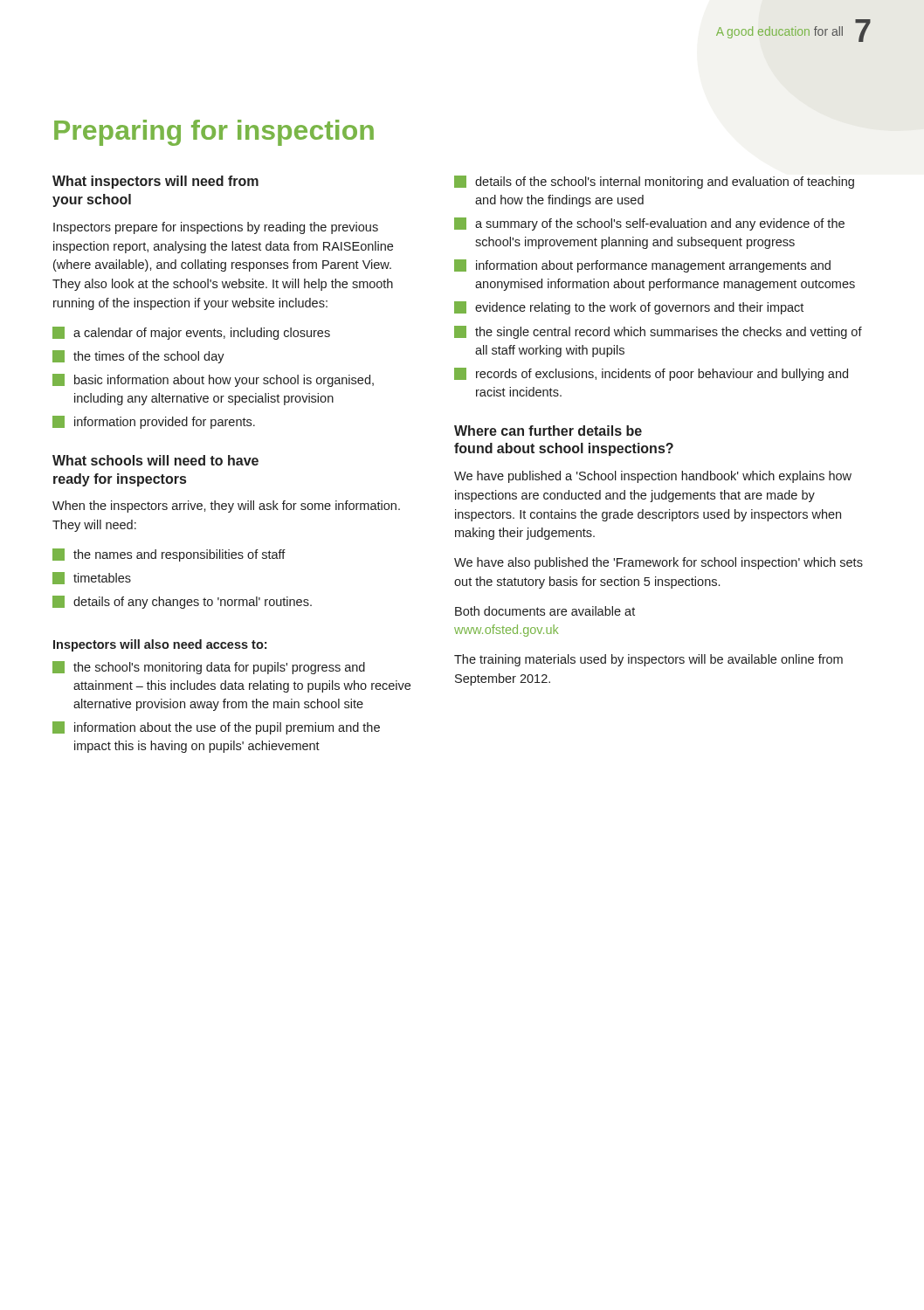The width and height of the screenshot is (924, 1310).
Task: Find the section header with the text "What inspectors will need fromyour"
Action: 156,191
